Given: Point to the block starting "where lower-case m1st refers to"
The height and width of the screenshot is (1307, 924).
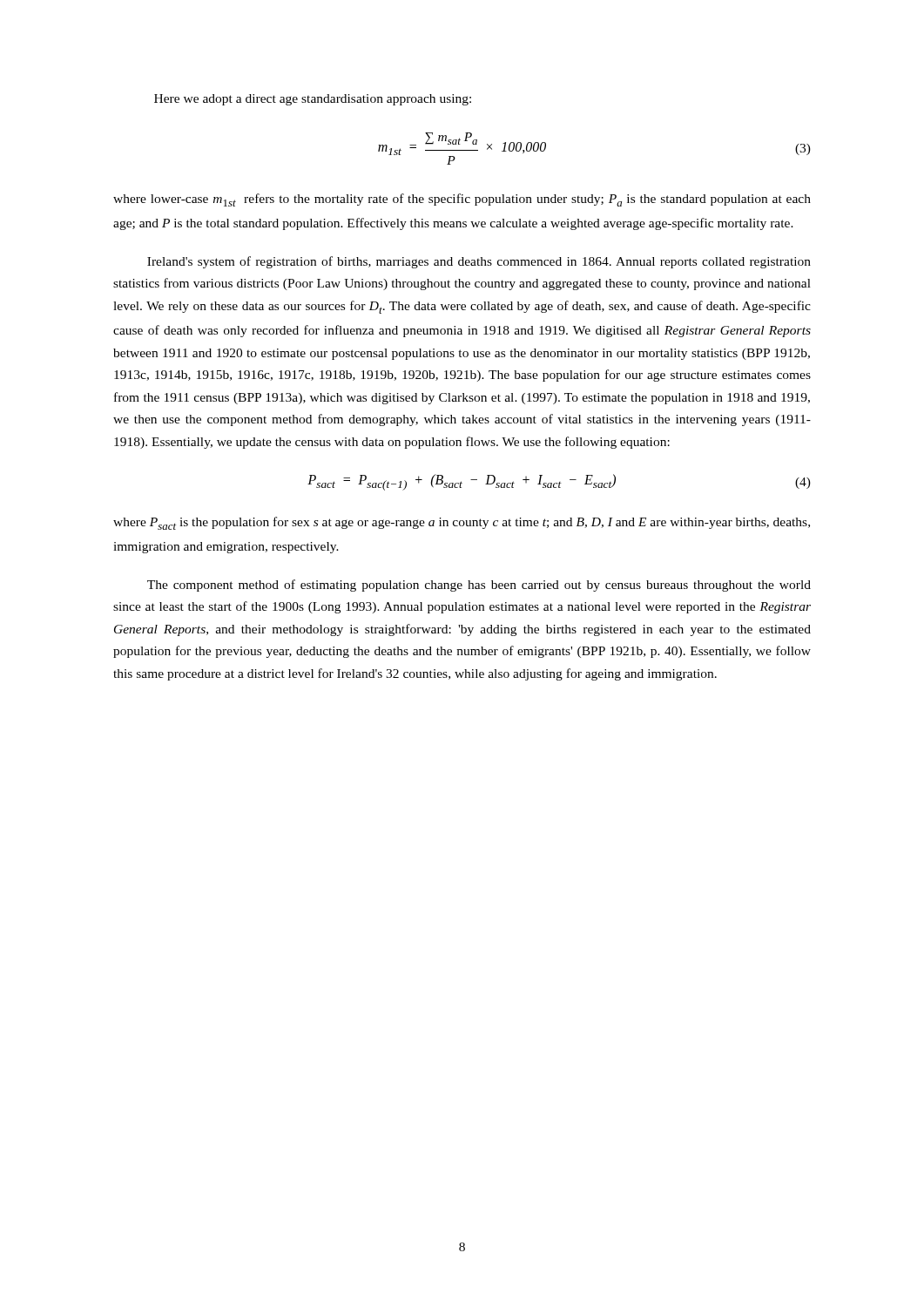Looking at the screenshot, I should pyautogui.click(x=462, y=211).
